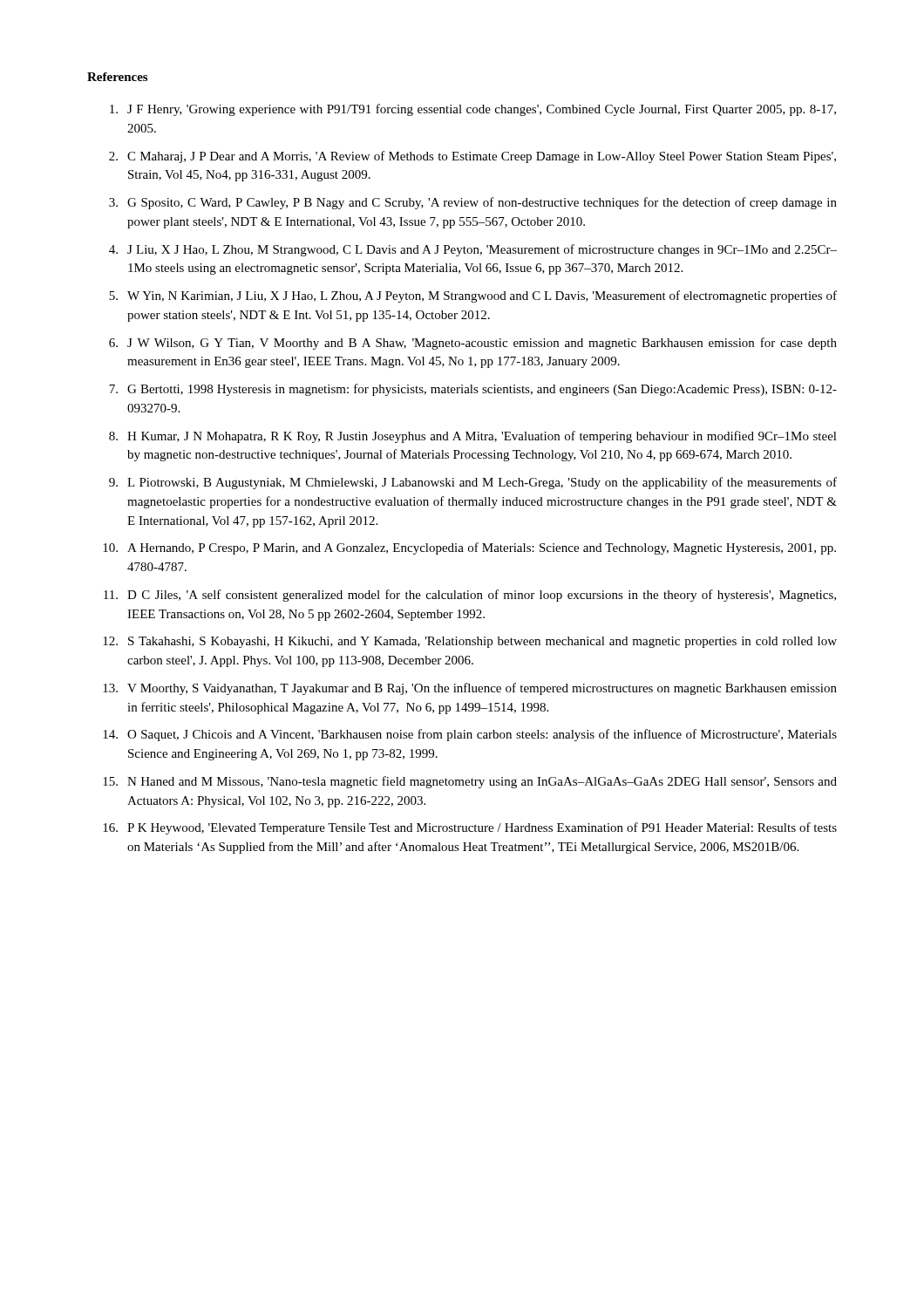This screenshot has width=924, height=1308.
Task: Select the list item that says "2. C Maharaj,"
Action: click(x=462, y=166)
